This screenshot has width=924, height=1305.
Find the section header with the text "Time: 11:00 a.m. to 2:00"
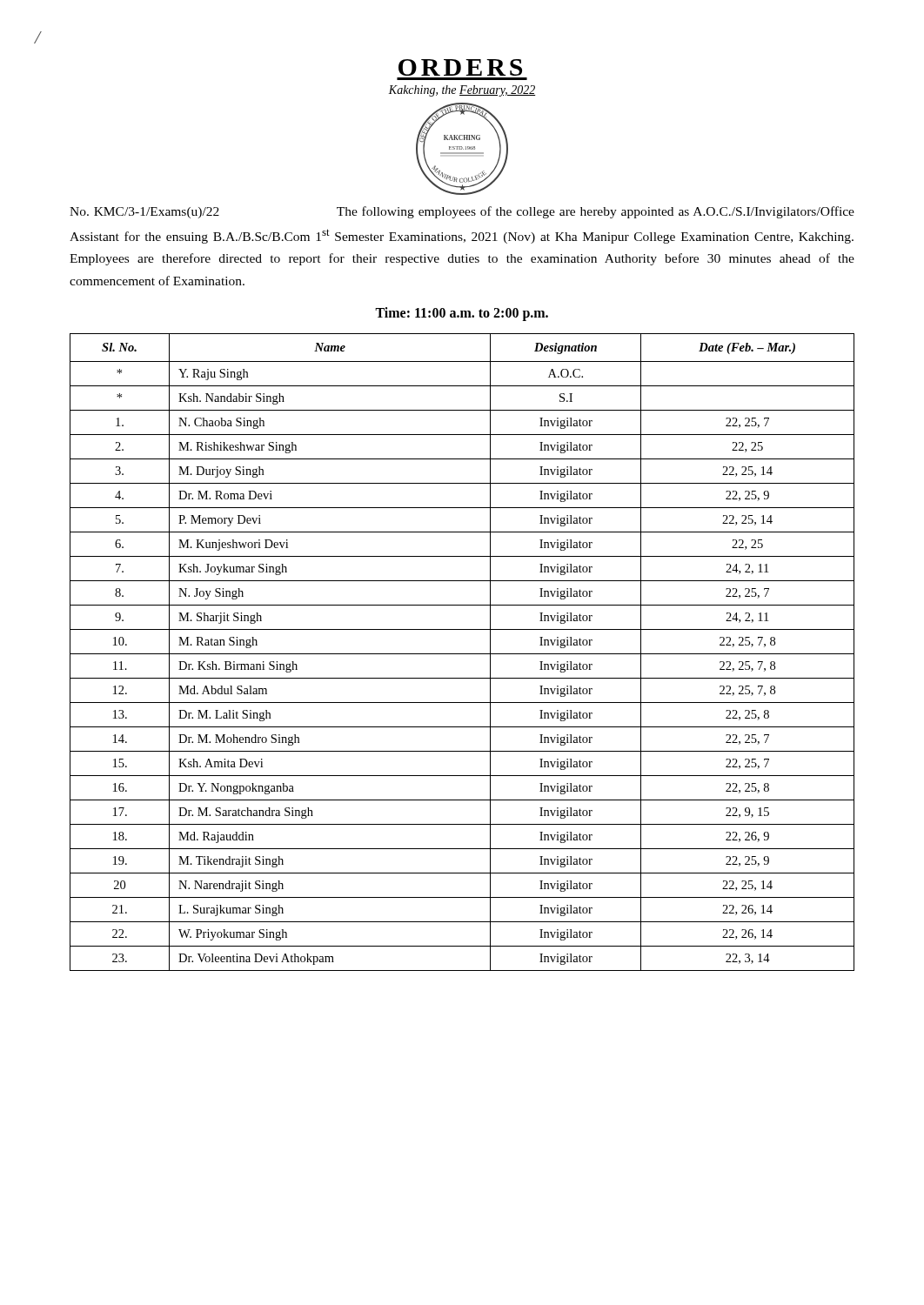[462, 313]
